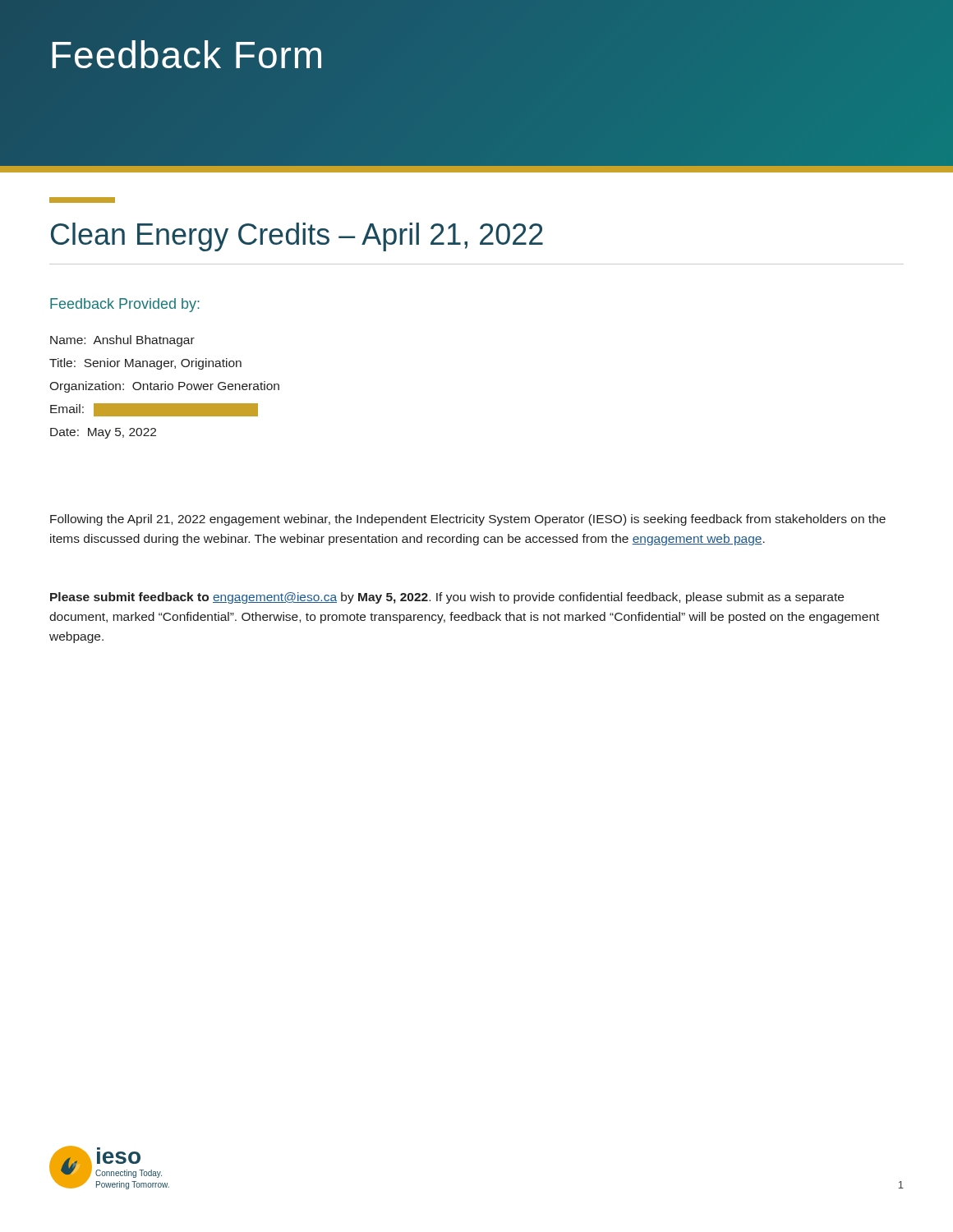This screenshot has width=953, height=1232.
Task: Locate the element starting "Clean Energy Credits – April 21, 2022"
Action: click(x=297, y=235)
